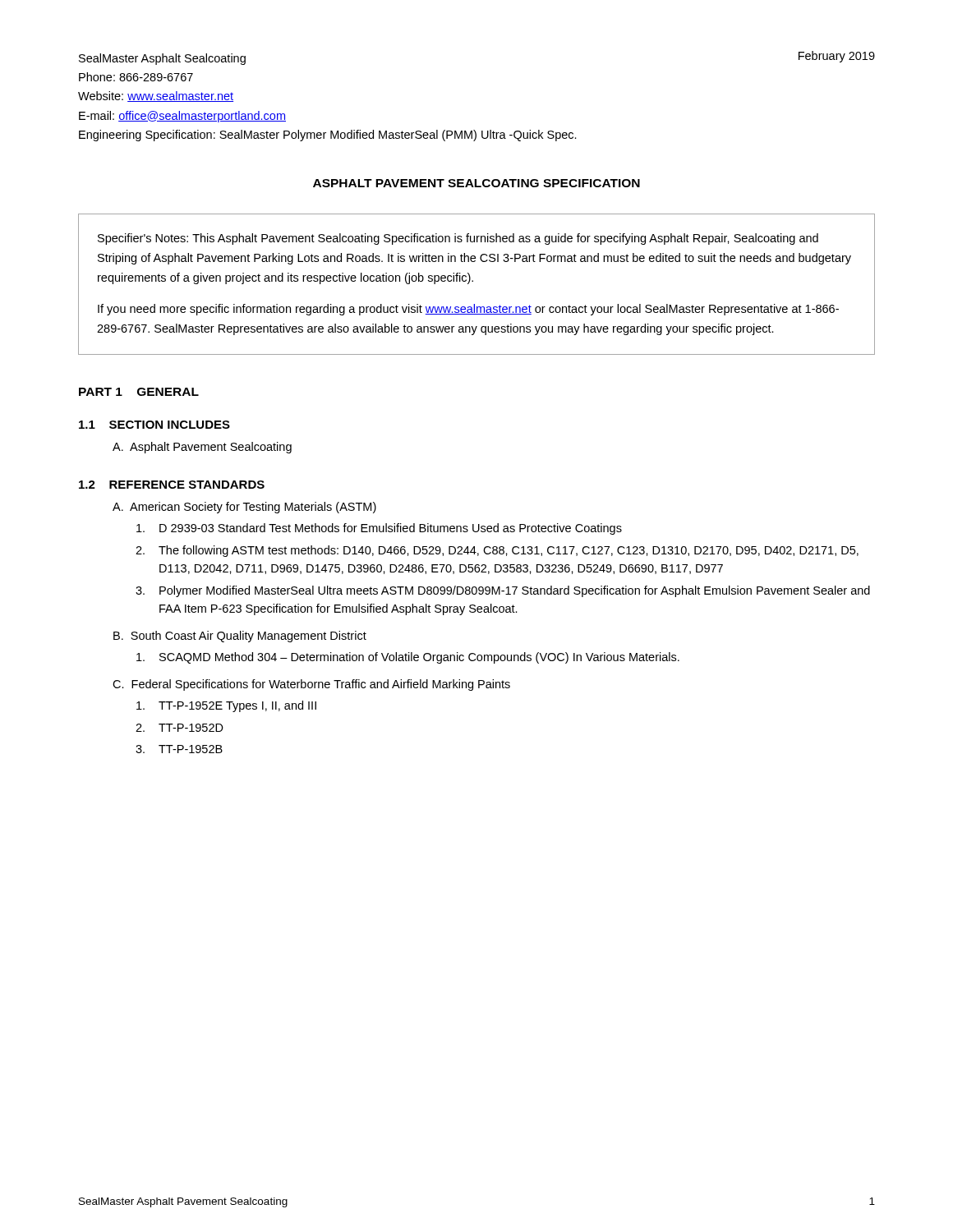The height and width of the screenshot is (1232, 953).
Task: Navigate to the region starting "TT-P-1952E Types I, II, and"
Action: (x=226, y=706)
